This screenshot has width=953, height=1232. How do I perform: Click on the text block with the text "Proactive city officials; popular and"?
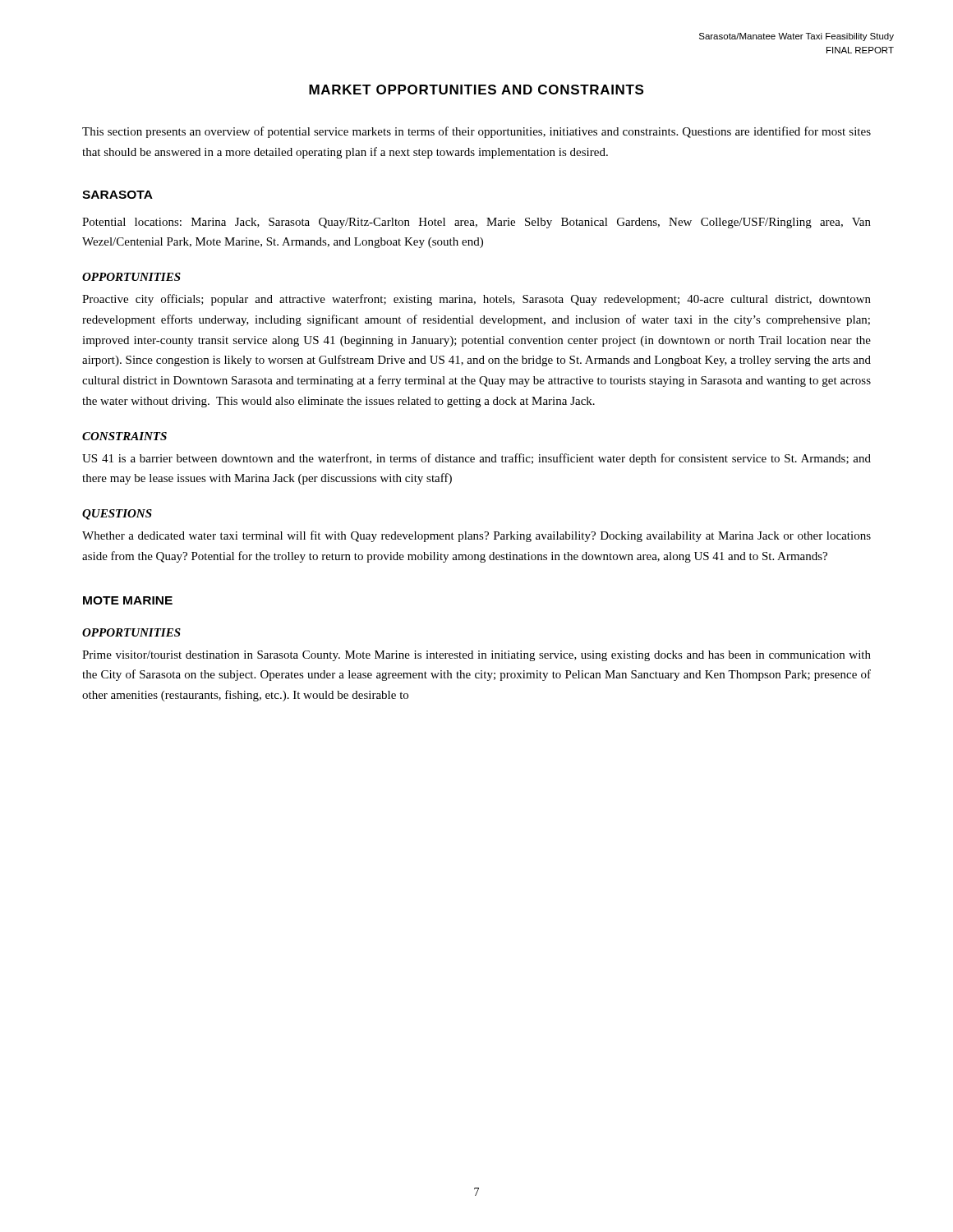[476, 350]
